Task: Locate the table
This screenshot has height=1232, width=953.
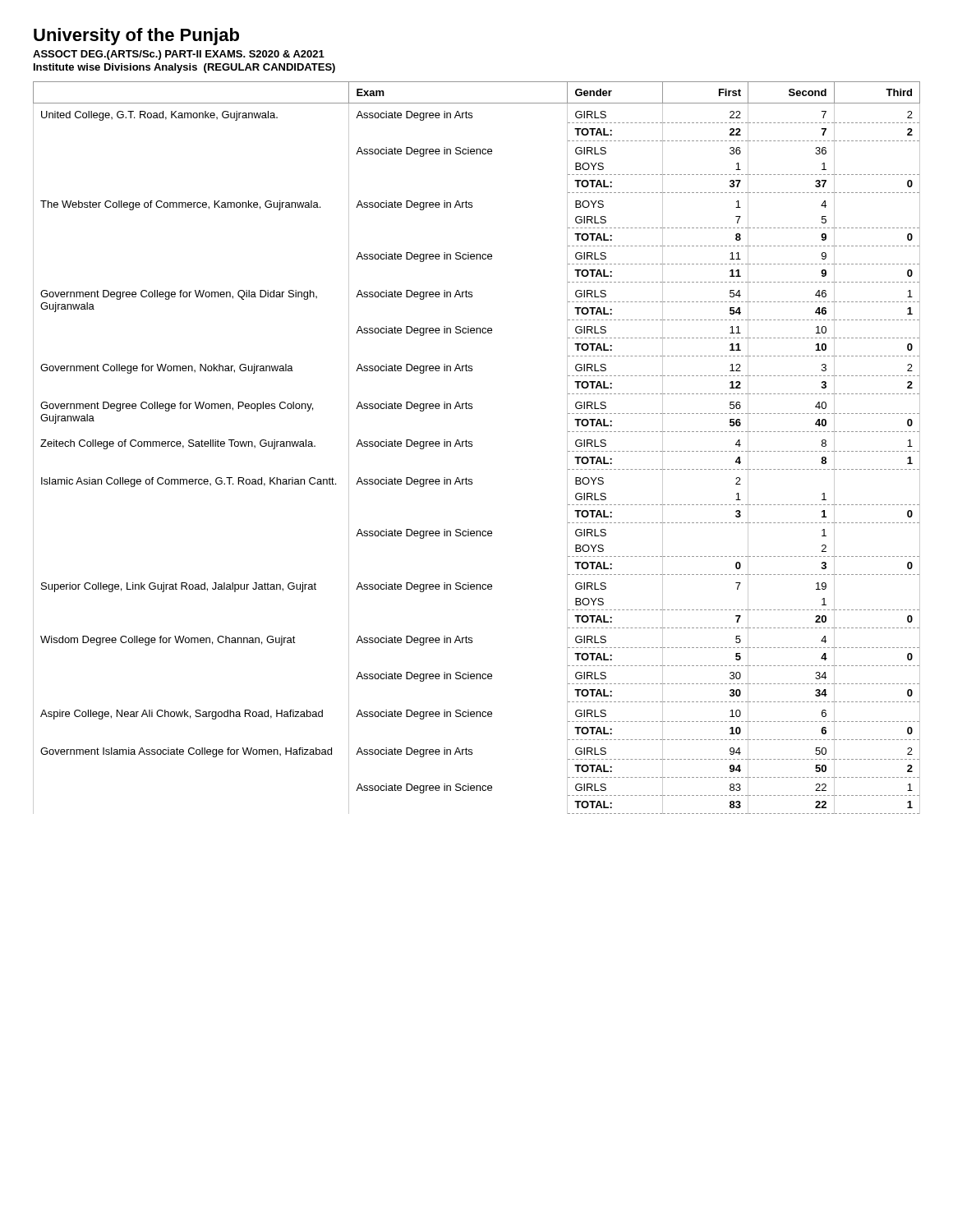Action: click(x=476, y=448)
